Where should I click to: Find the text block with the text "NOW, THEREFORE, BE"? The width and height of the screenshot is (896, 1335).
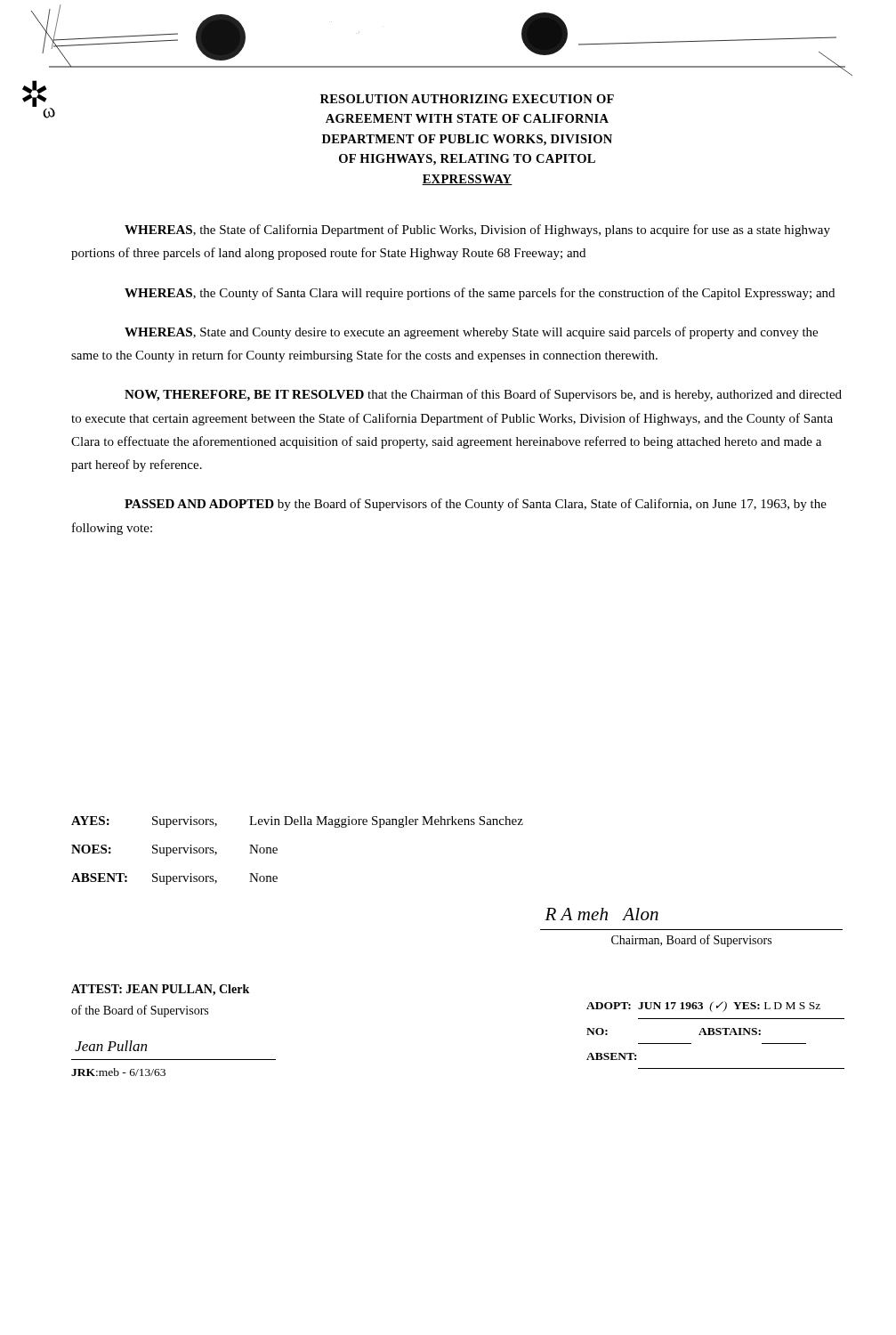(x=457, y=430)
